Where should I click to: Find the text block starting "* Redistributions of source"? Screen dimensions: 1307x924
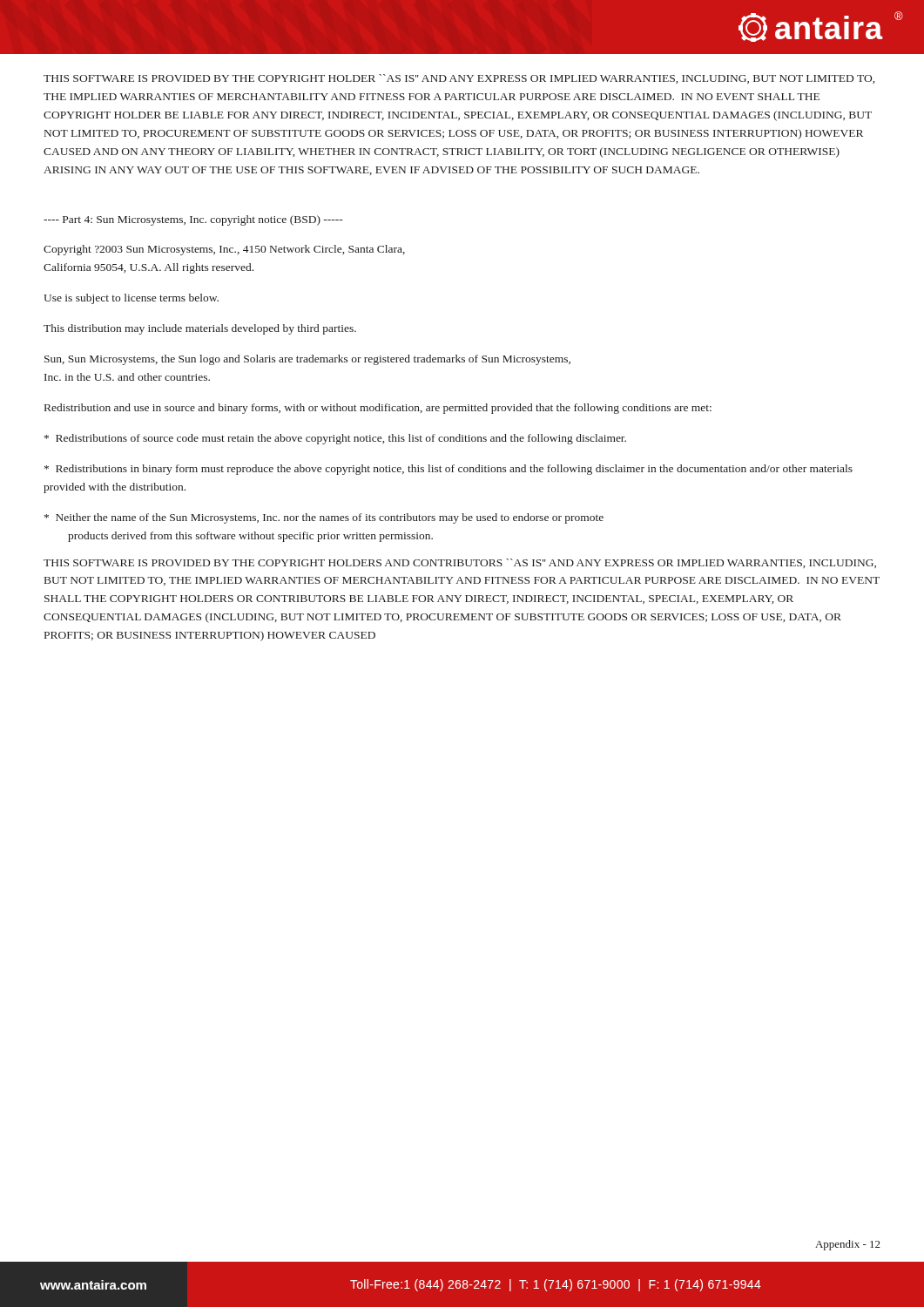coord(335,438)
